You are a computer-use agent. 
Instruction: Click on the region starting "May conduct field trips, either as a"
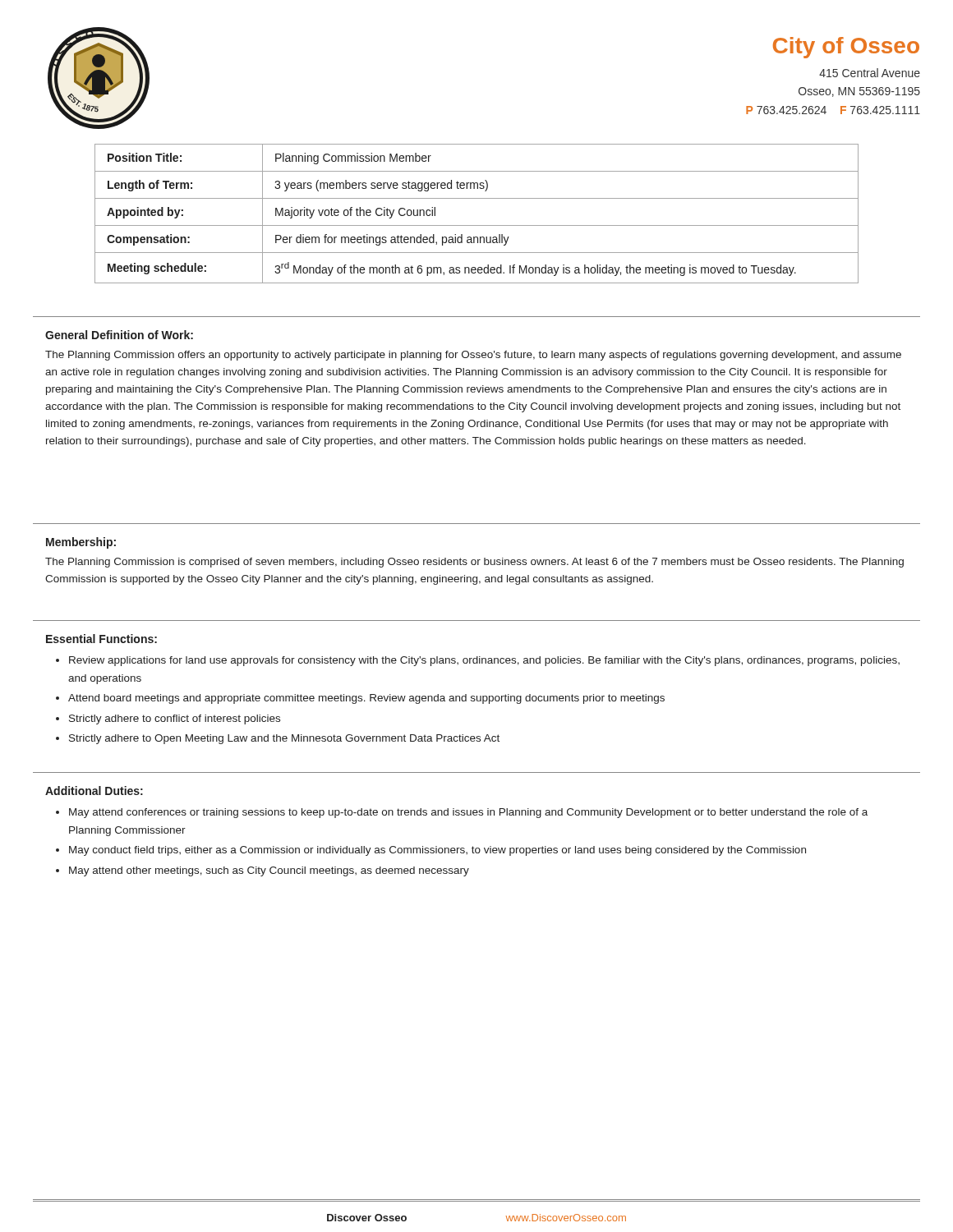click(437, 850)
